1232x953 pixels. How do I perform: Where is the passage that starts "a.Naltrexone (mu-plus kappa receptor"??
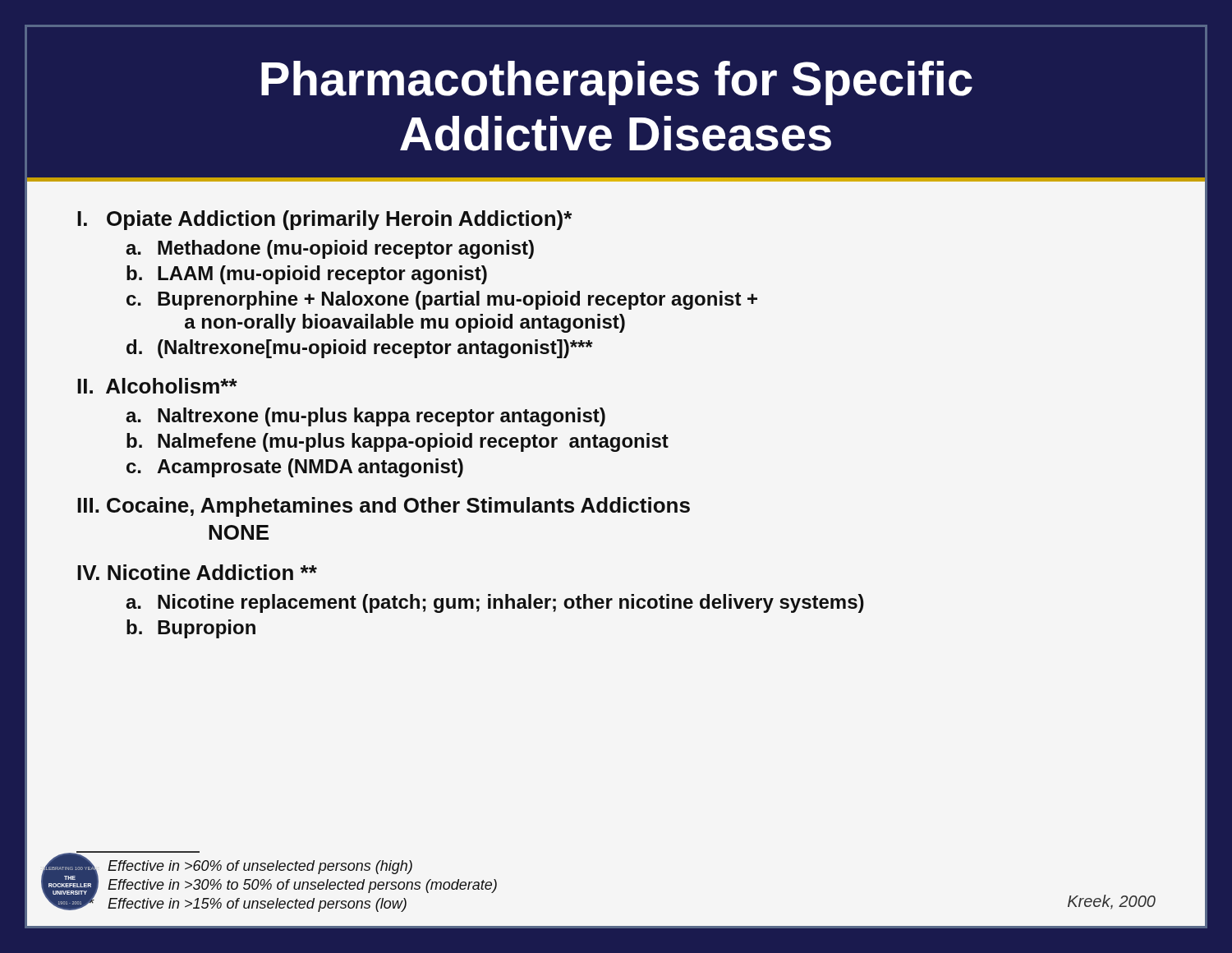click(365, 417)
